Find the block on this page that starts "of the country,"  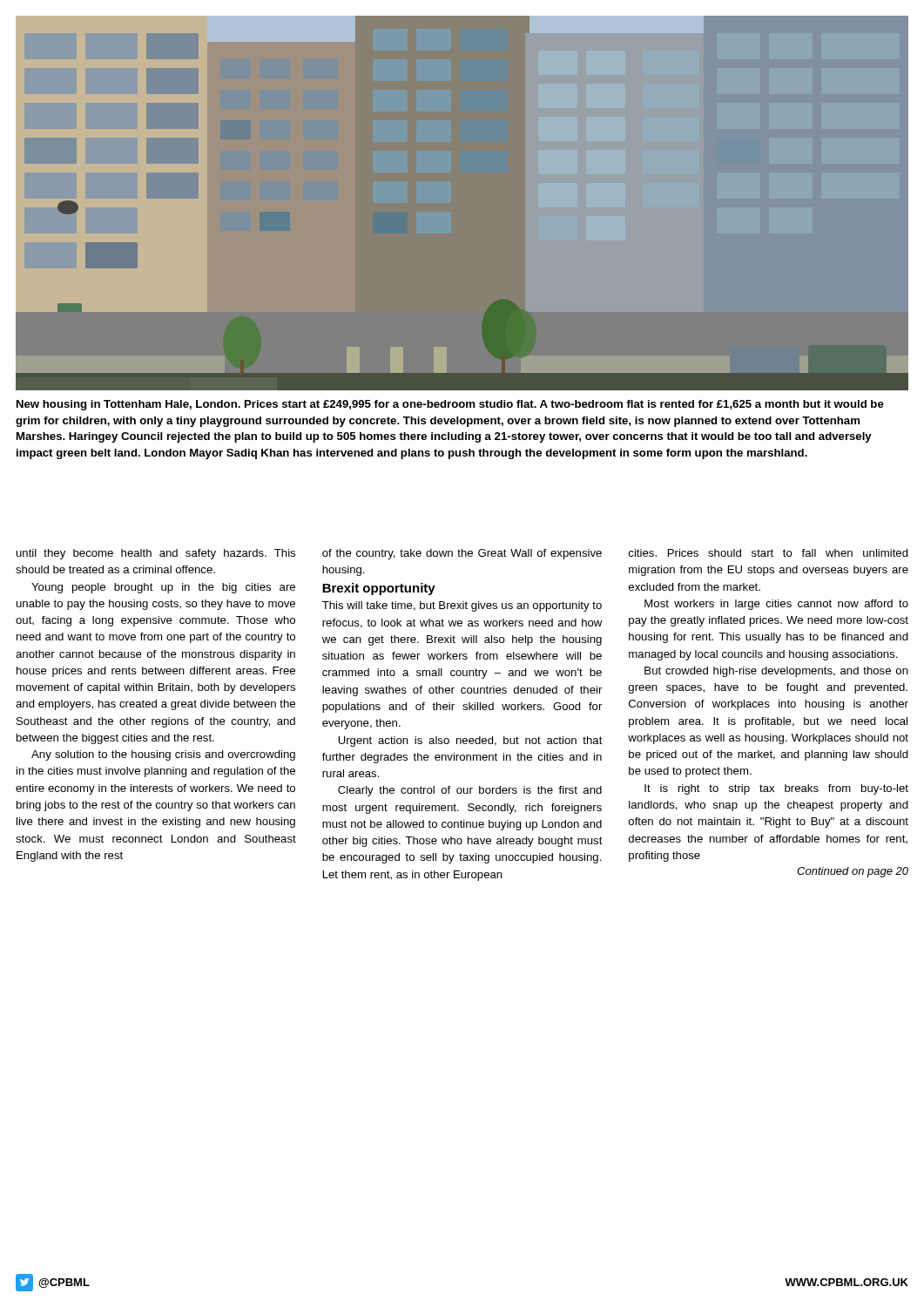[x=462, y=714]
